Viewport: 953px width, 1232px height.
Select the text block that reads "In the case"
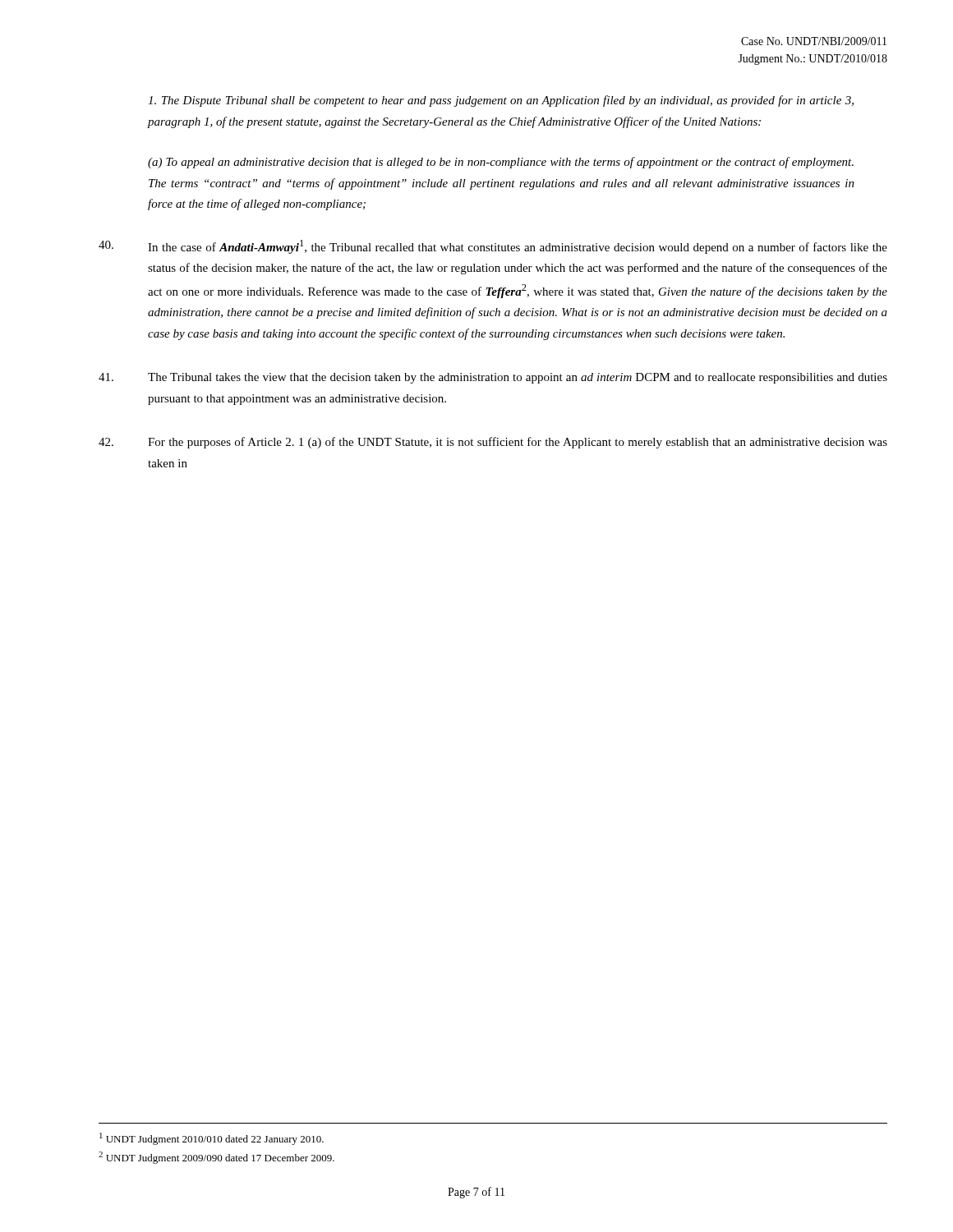point(493,289)
